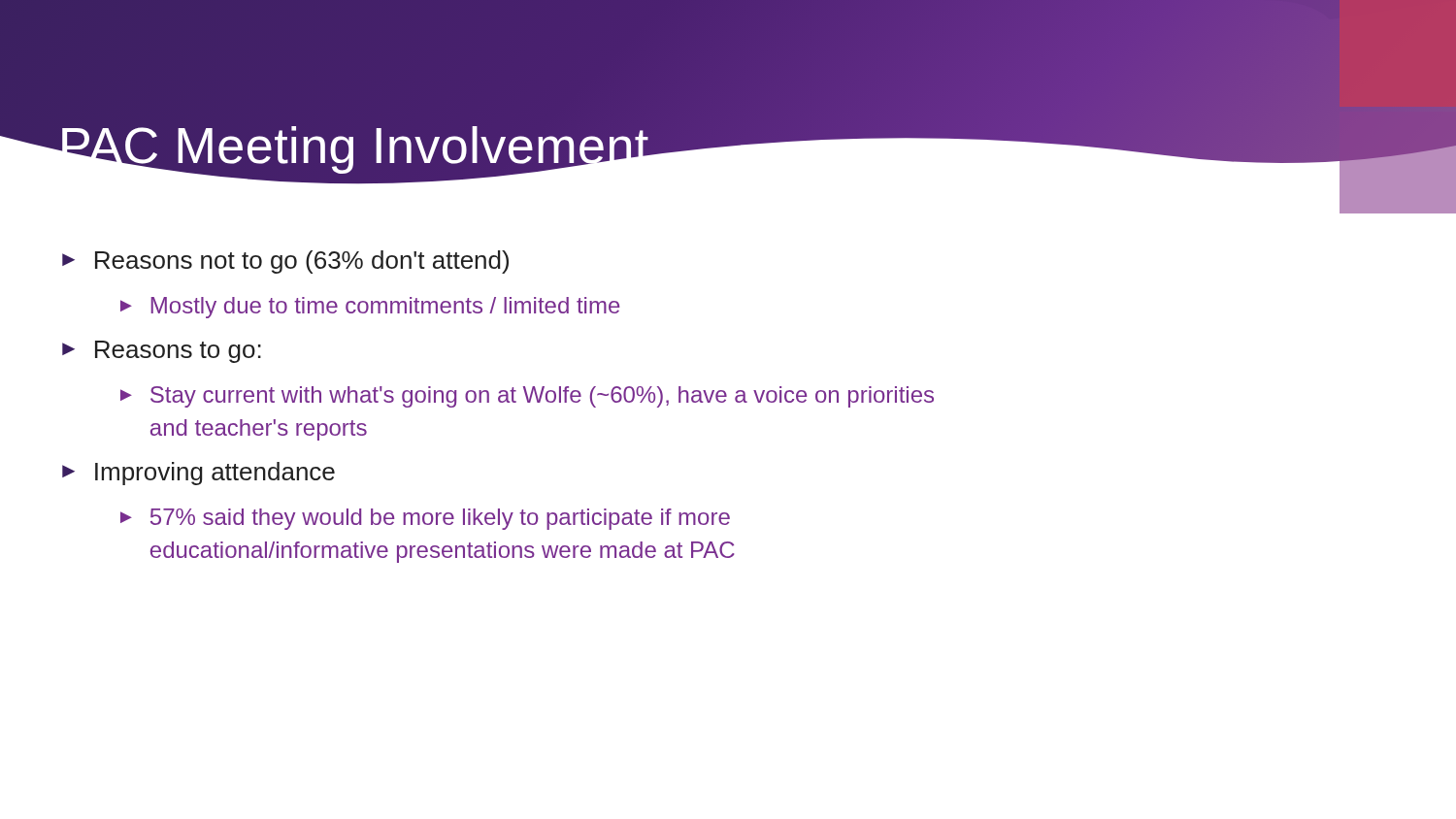Locate the list item that reads "► Stay current with what's going on at"
The height and width of the screenshot is (819, 1456).
point(526,411)
